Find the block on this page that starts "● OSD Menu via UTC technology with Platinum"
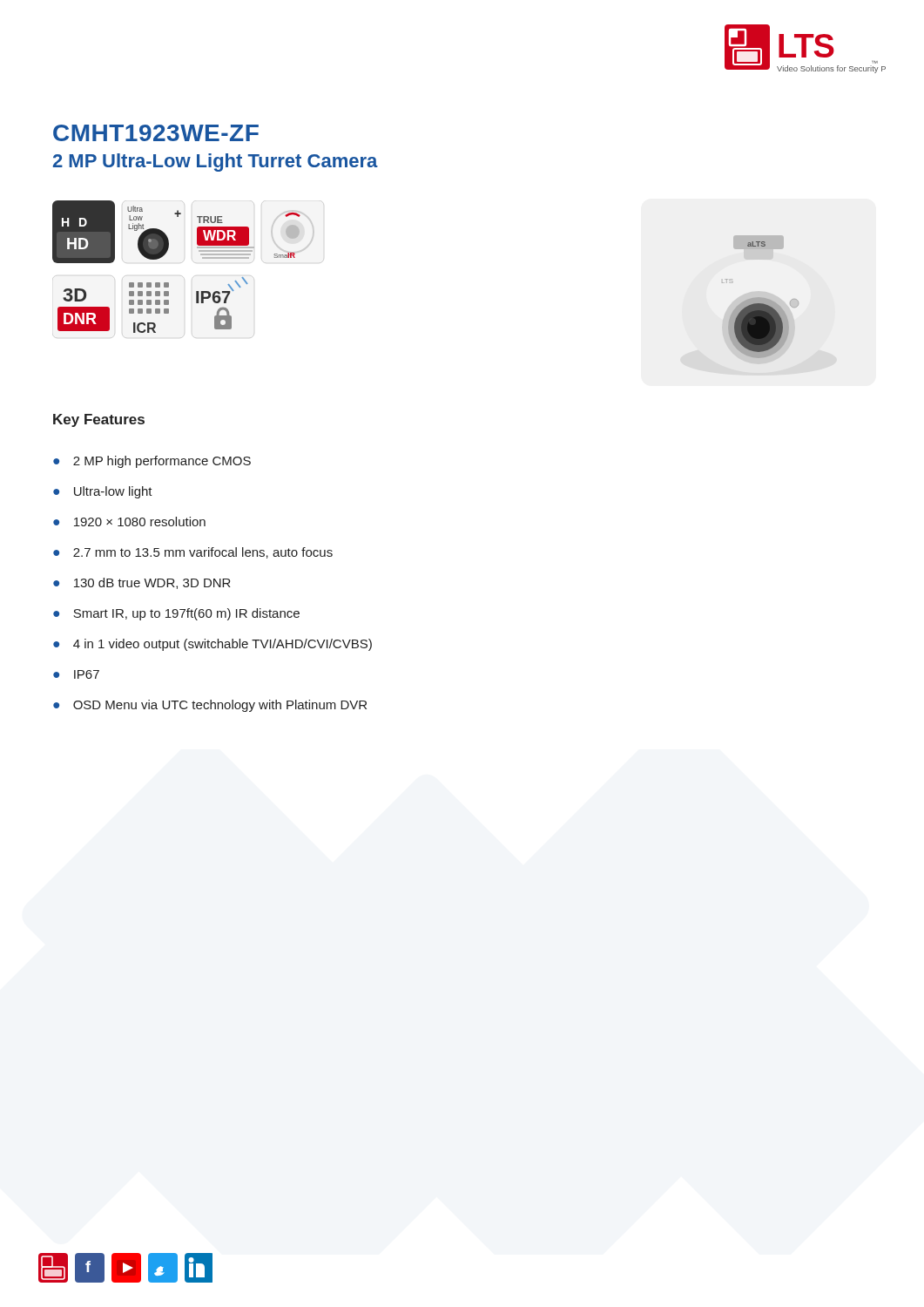This screenshot has width=924, height=1307. [210, 705]
